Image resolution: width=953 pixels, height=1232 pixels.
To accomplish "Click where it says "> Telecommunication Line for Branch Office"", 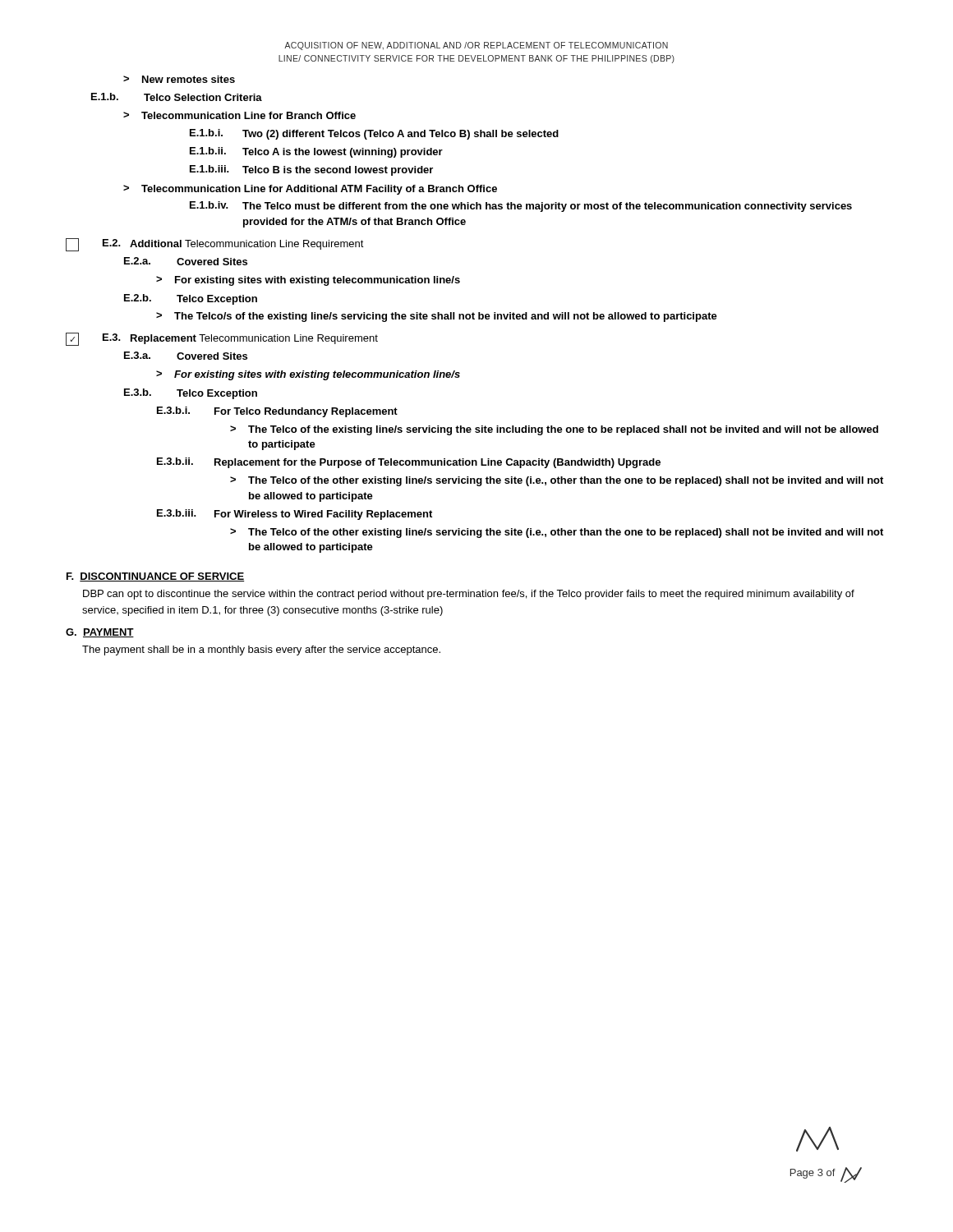I will pos(239,115).
